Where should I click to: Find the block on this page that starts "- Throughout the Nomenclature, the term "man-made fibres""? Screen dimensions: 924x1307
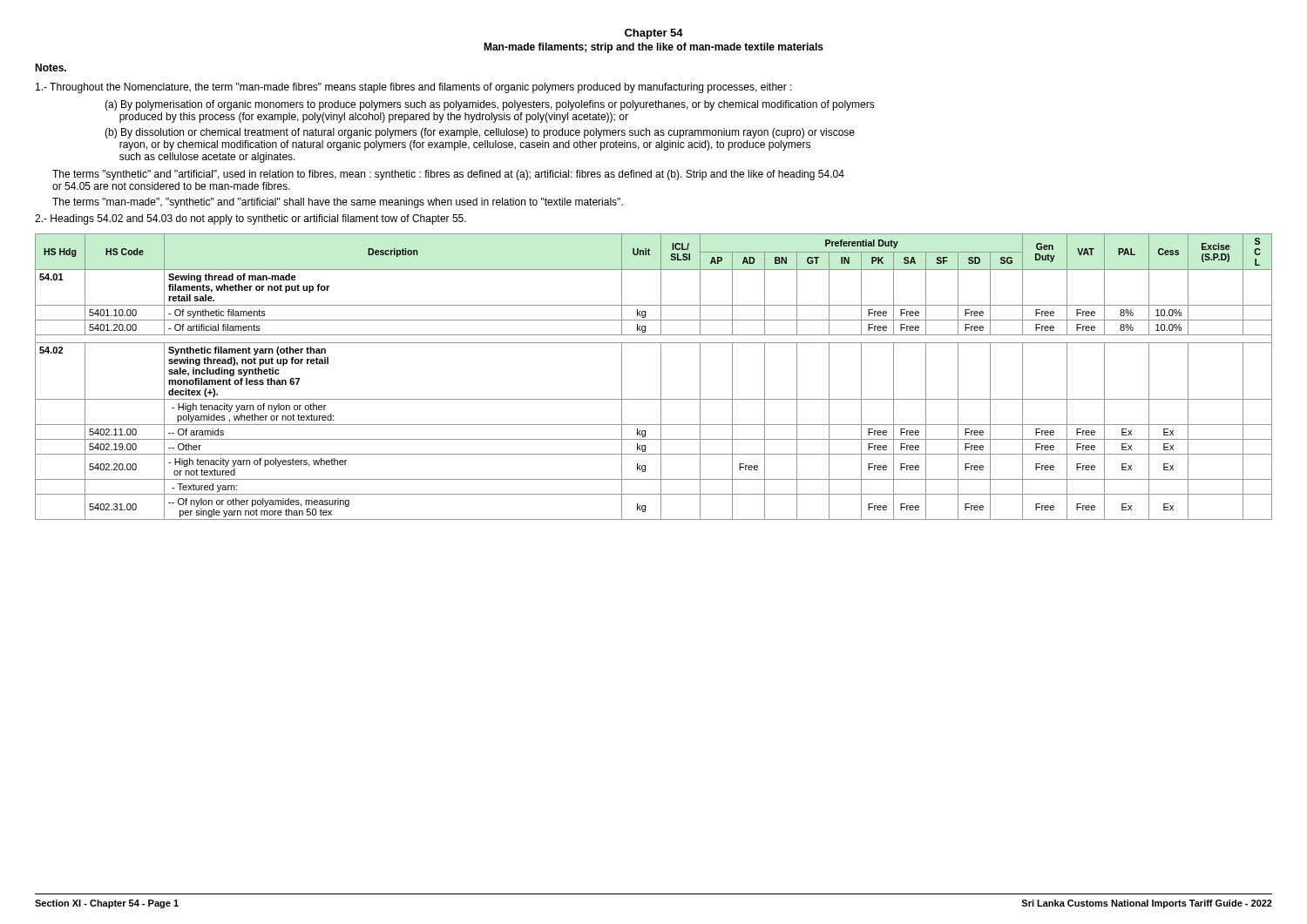414,87
